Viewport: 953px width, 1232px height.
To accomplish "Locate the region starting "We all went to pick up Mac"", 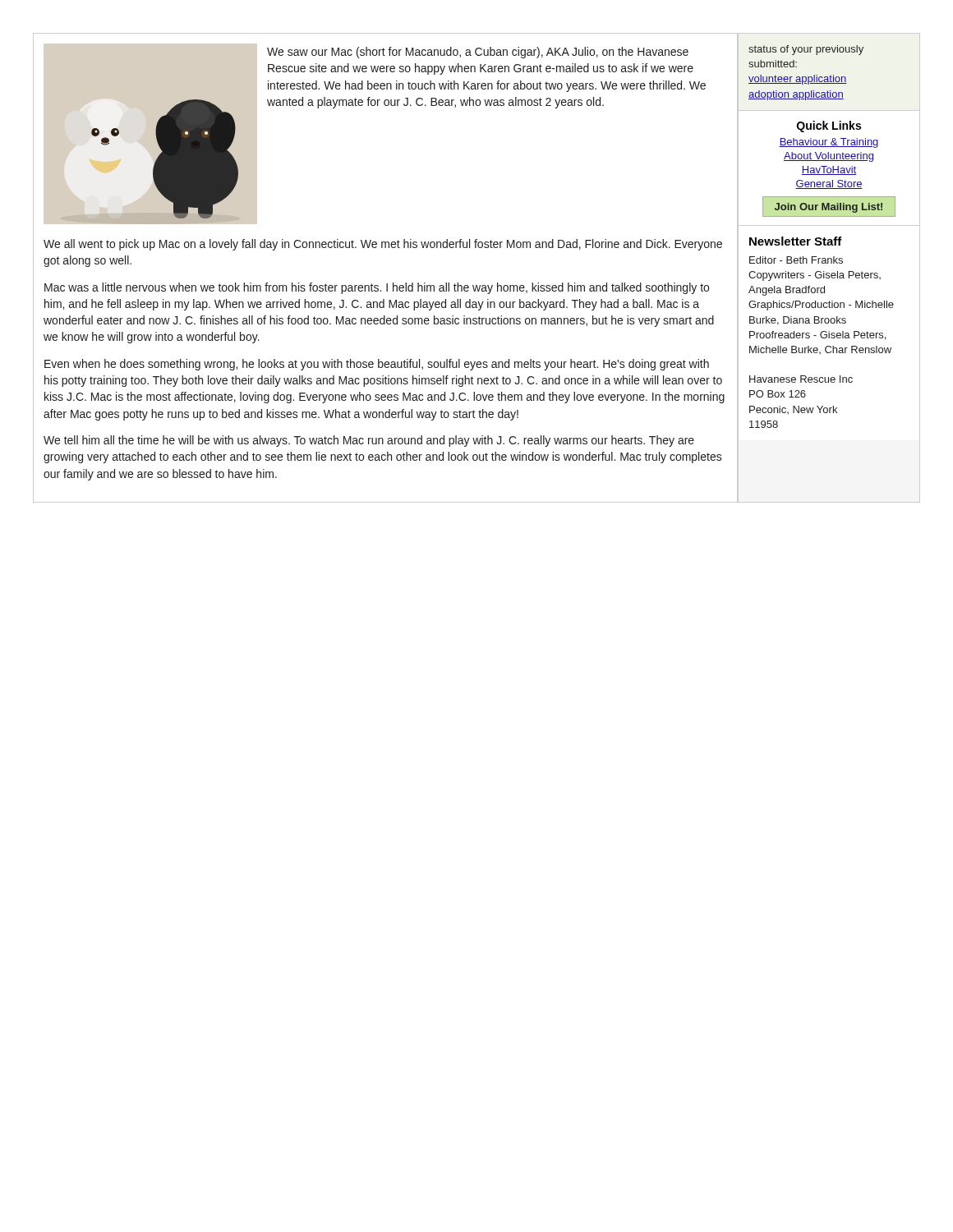I will tap(384, 252).
